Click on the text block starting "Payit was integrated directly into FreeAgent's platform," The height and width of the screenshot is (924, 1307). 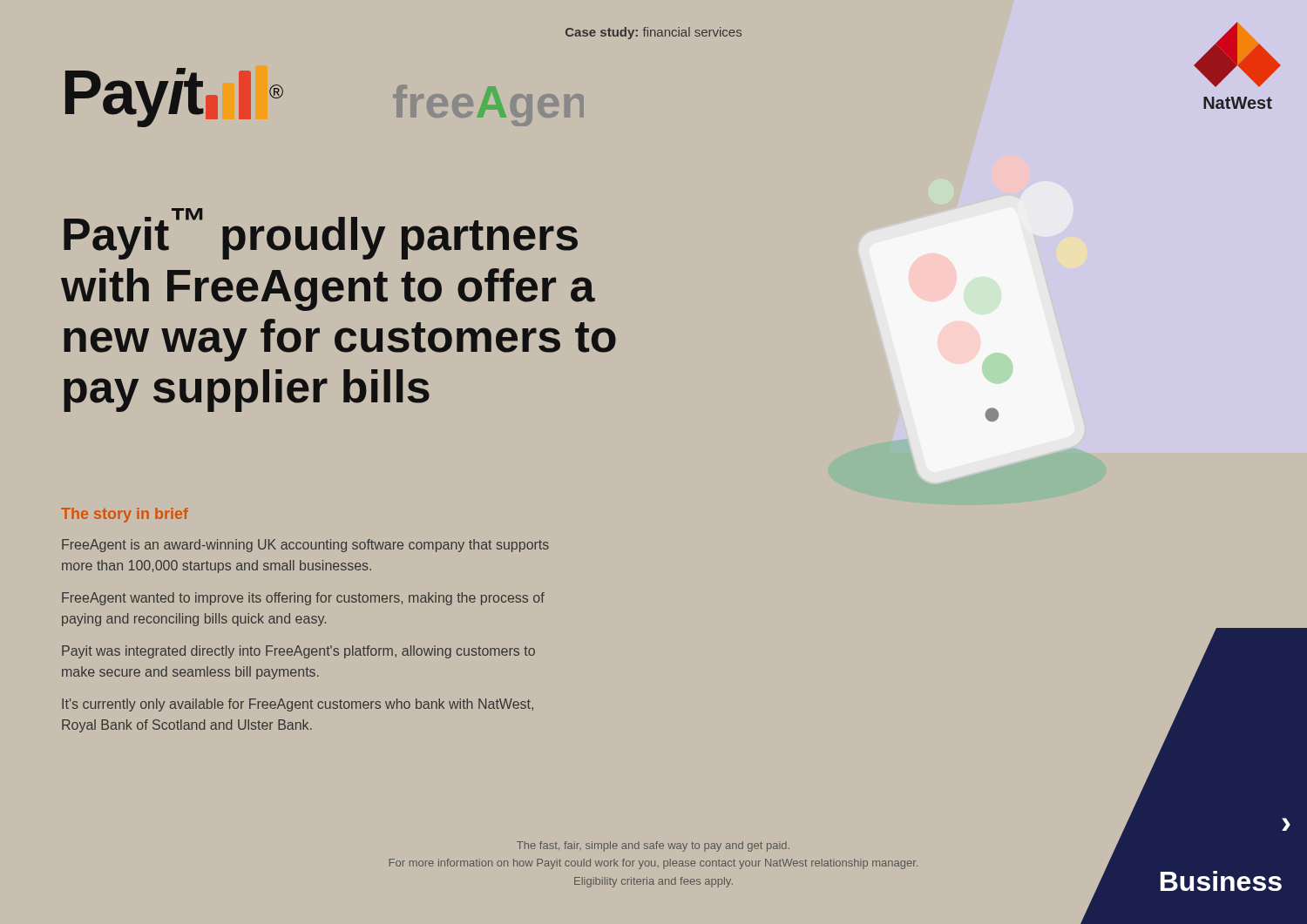[x=298, y=661]
